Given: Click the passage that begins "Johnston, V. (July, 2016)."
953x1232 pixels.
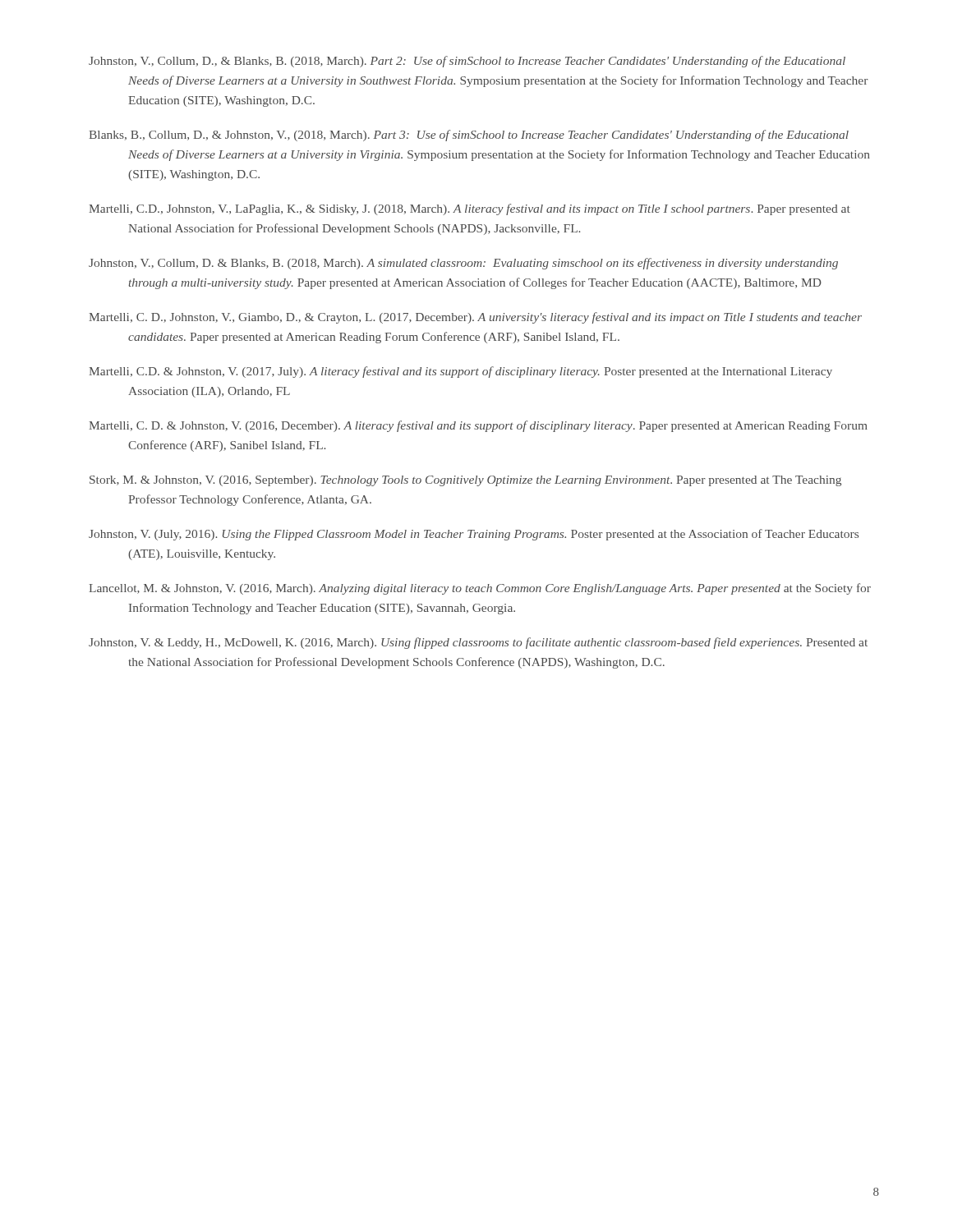Looking at the screenshot, I should pyautogui.click(x=474, y=544).
